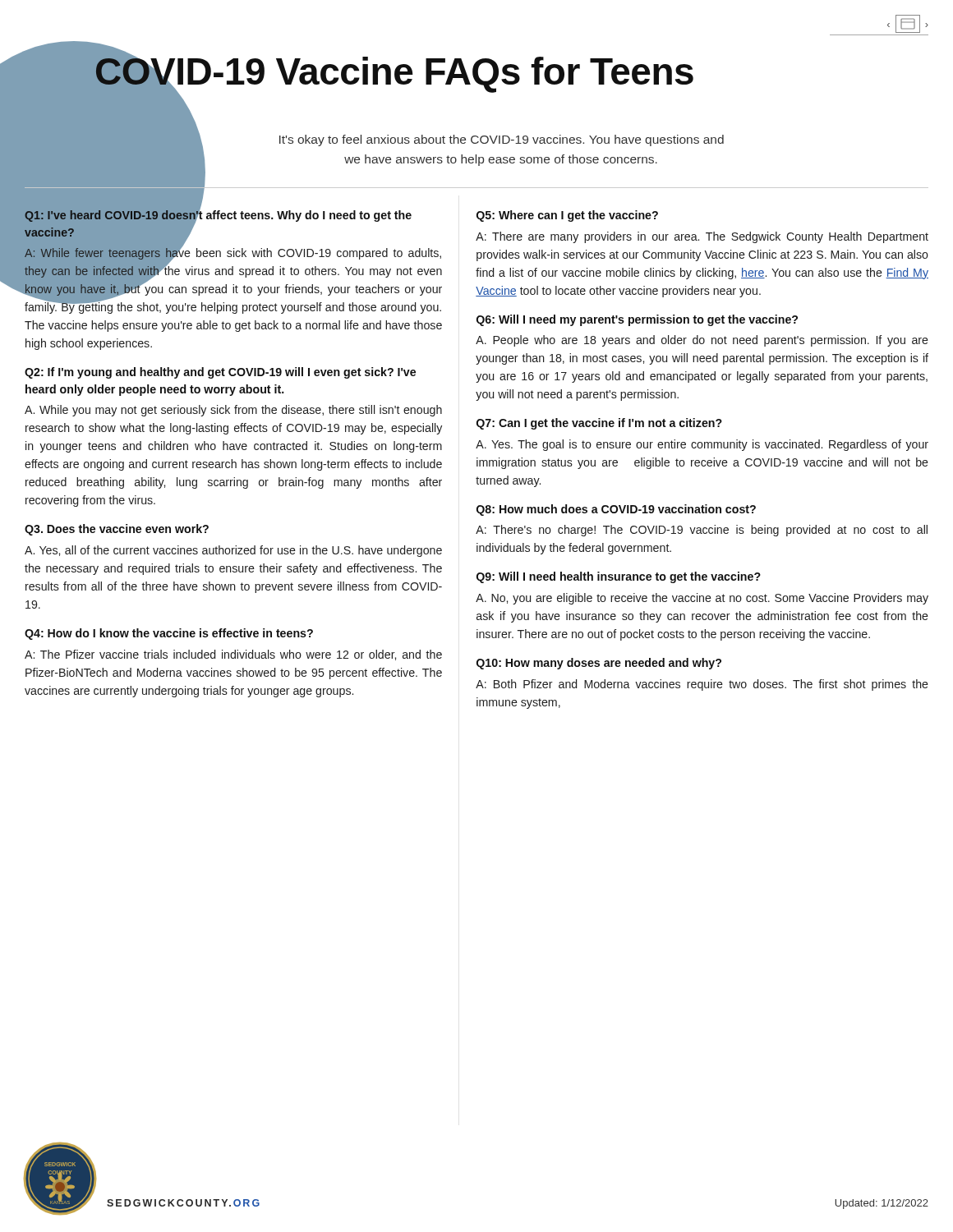This screenshot has height=1232, width=953.
Task: Locate the text block that reads "It's okay to feel anxious about the"
Action: click(501, 149)
